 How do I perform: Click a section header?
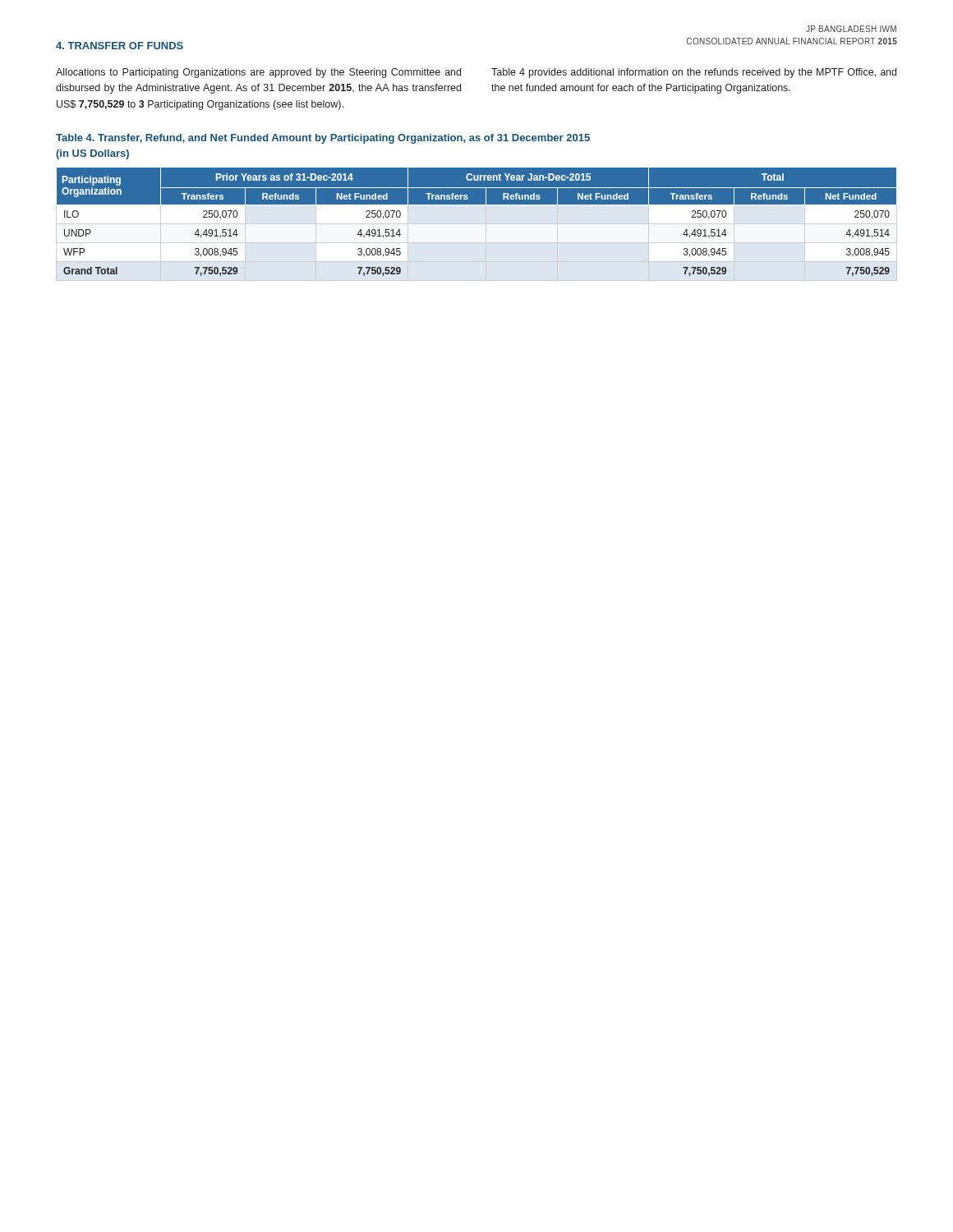(x=120, y=46)
